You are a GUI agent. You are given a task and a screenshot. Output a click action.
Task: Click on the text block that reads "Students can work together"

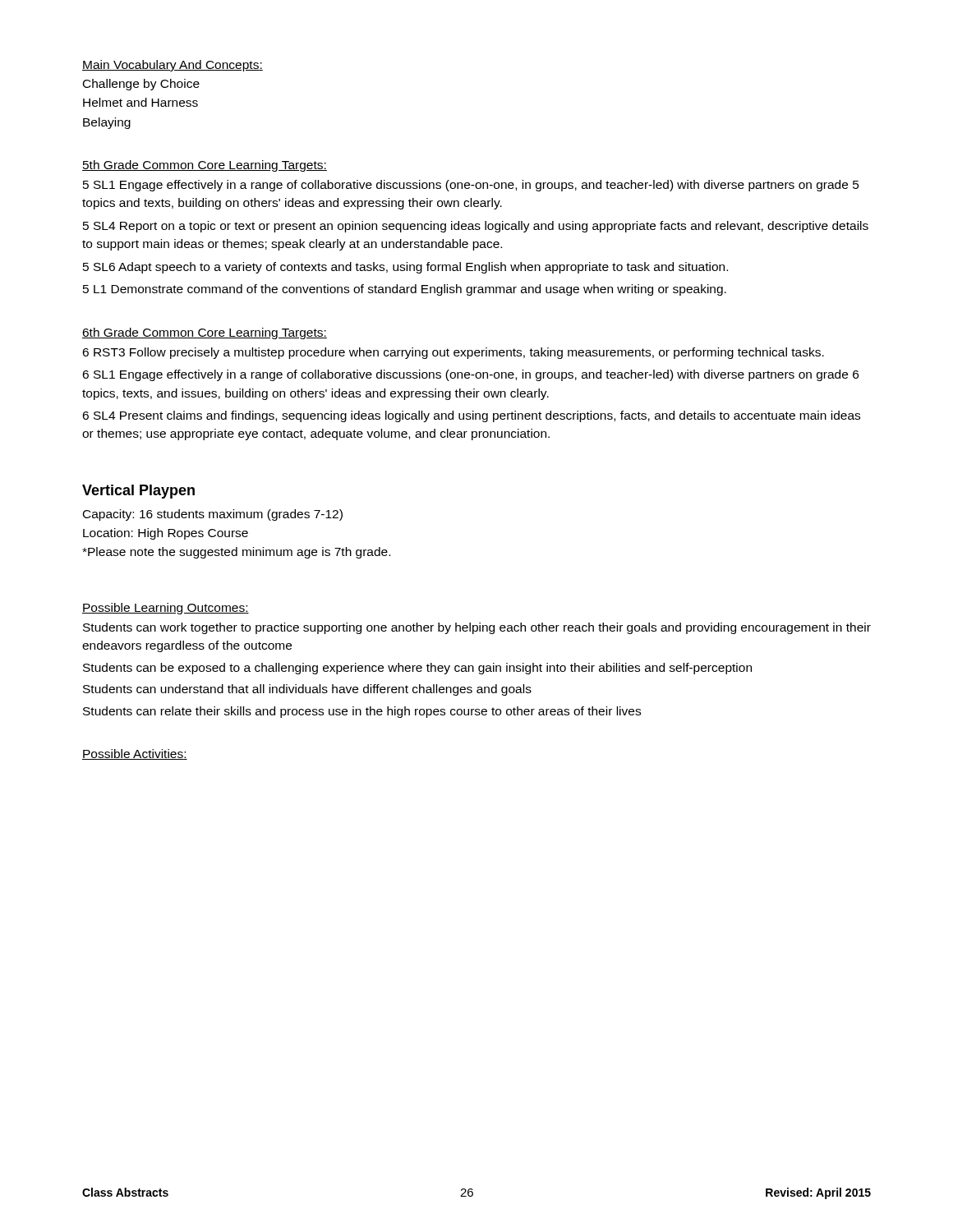click(476, 636)
